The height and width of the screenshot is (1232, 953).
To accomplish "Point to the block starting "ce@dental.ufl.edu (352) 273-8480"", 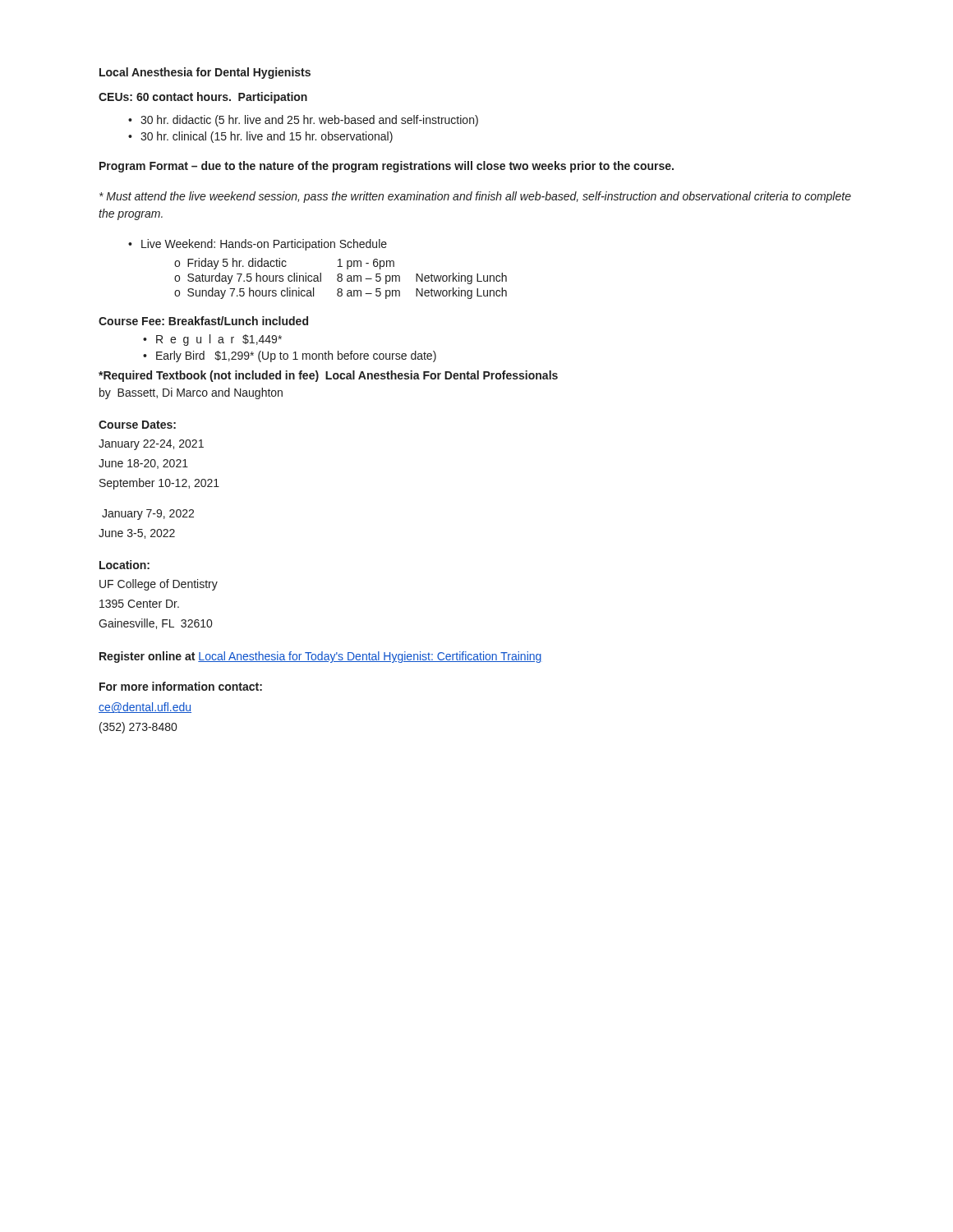I will click(x=145, y=717).
